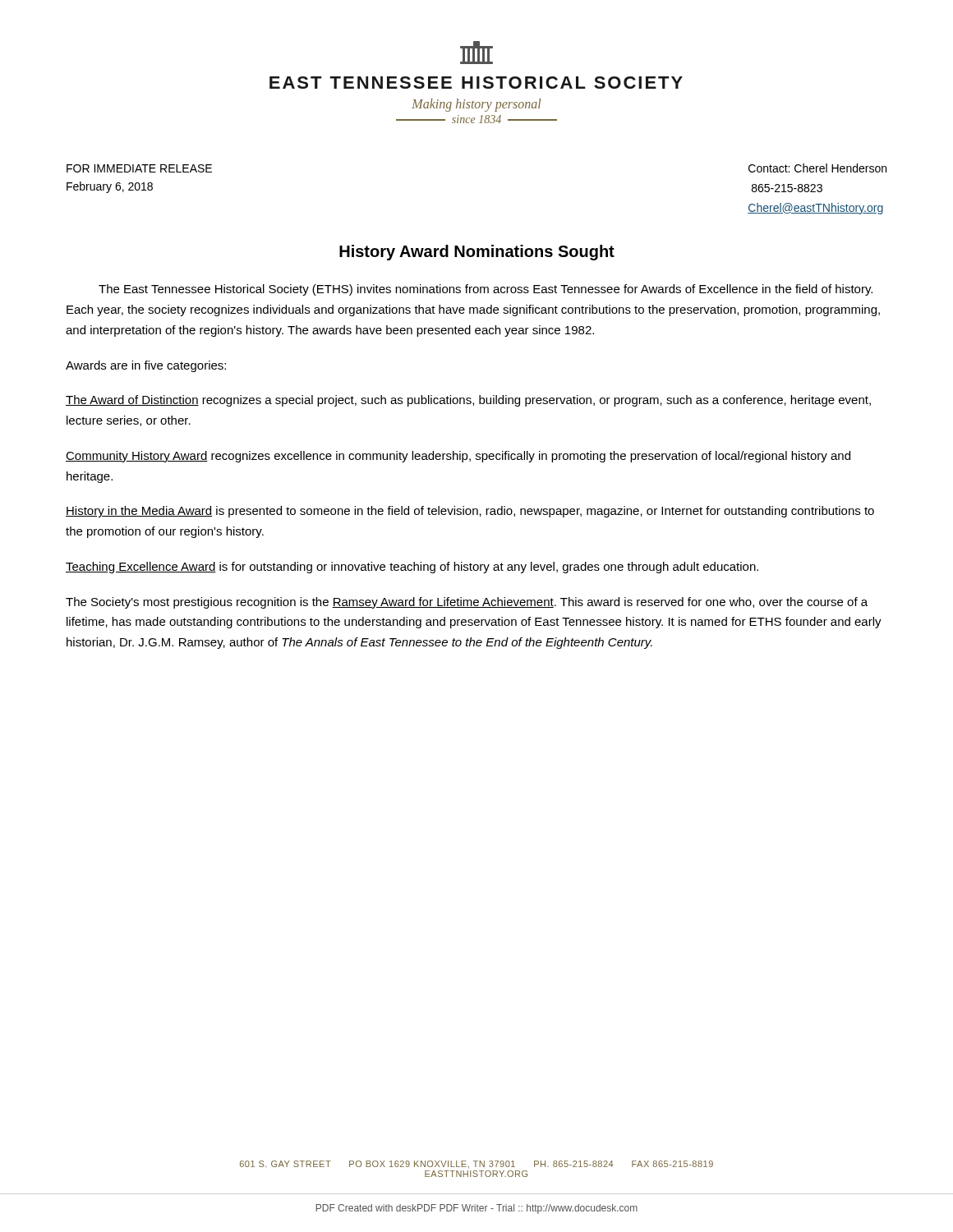
Task: Find the text block that says "Teaching Excellence Award is"
Action: [413, 566]
